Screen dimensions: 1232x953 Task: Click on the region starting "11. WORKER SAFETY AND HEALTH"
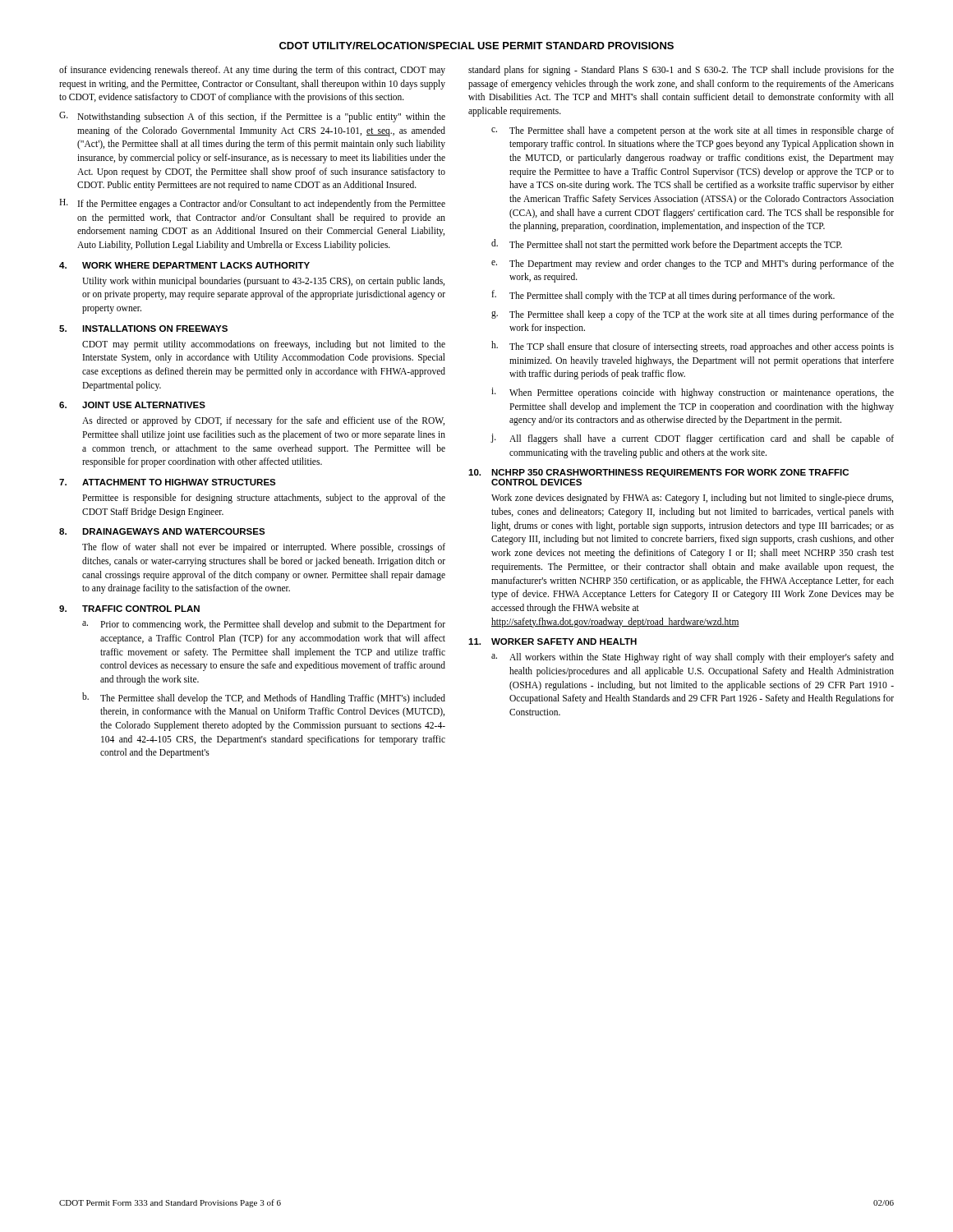pyautogui.click(x=552, y=641)
